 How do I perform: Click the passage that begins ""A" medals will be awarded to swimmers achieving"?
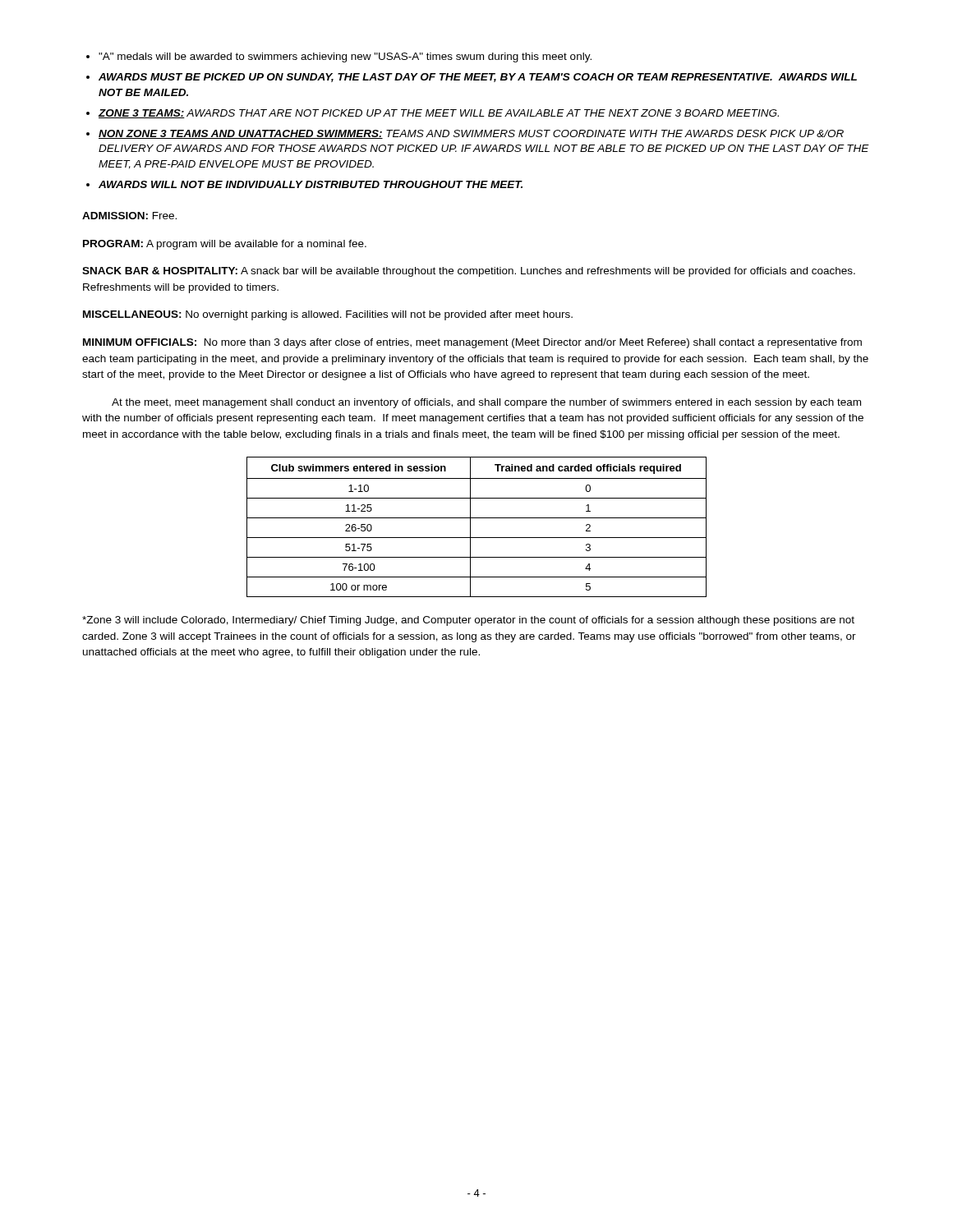pyautogui.click(x=346, y=56)
